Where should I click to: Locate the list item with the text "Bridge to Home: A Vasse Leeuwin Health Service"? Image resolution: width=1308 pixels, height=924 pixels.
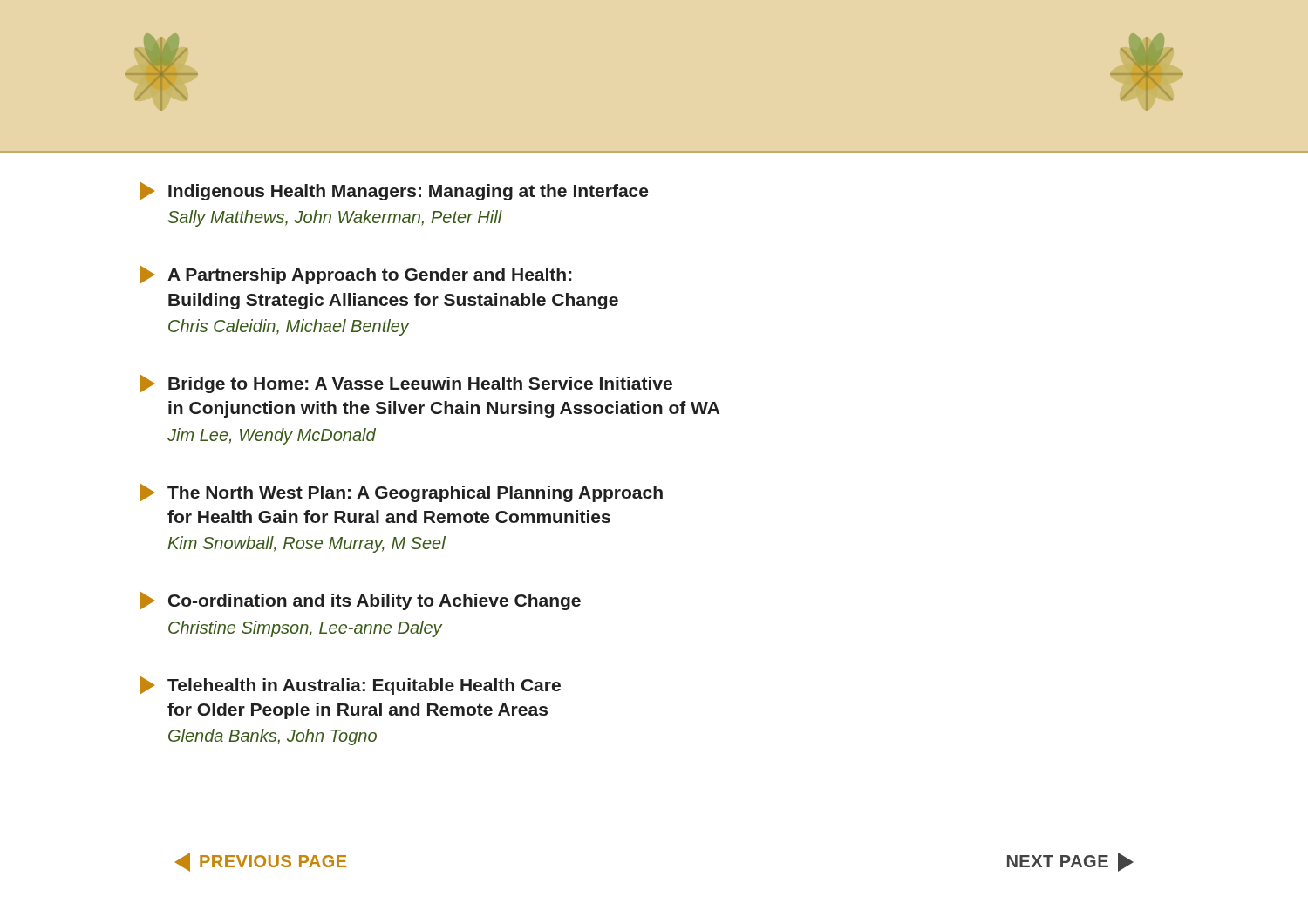point(430,409)
